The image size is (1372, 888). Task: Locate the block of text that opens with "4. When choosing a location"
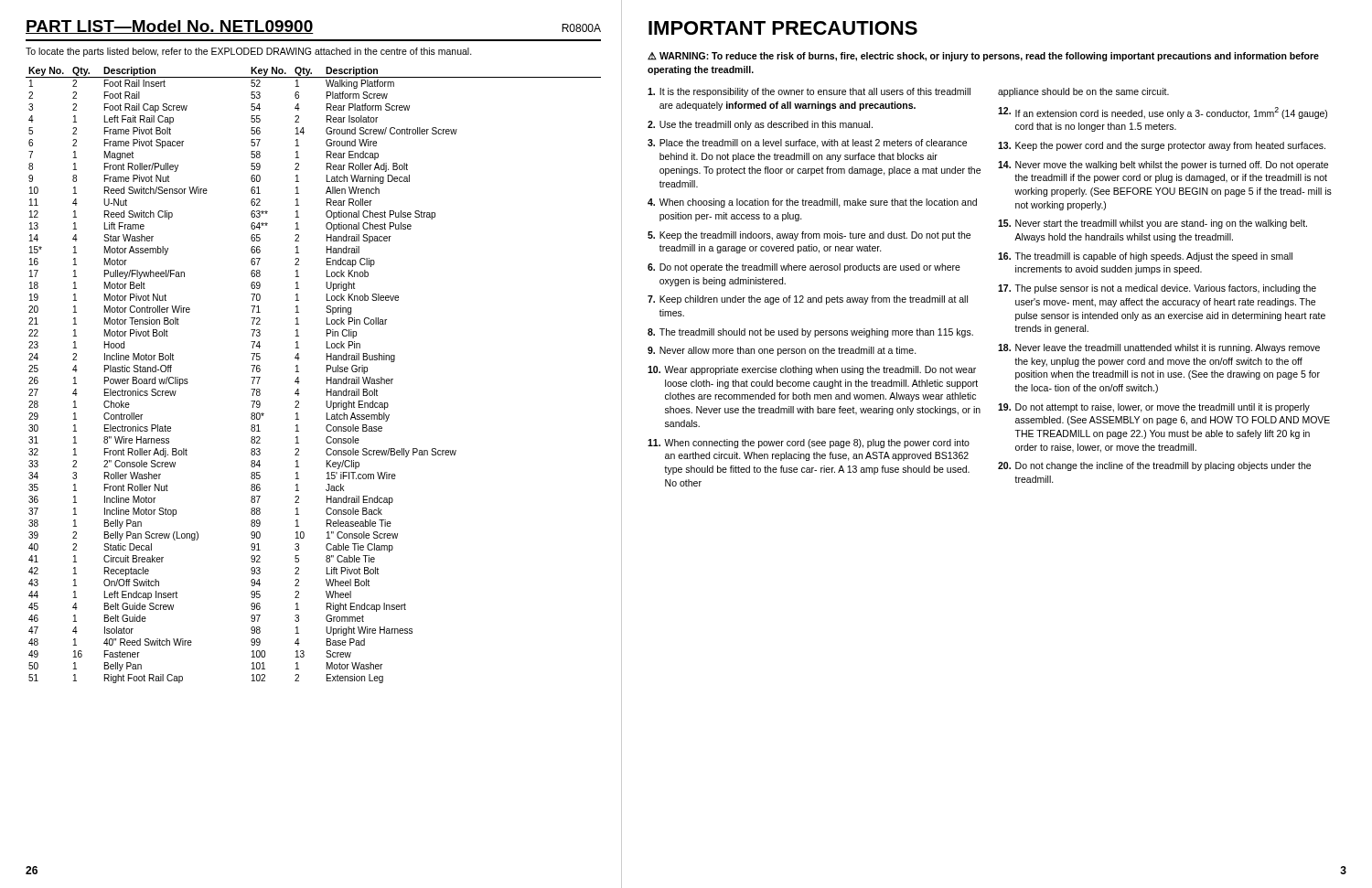coord(814,209)
